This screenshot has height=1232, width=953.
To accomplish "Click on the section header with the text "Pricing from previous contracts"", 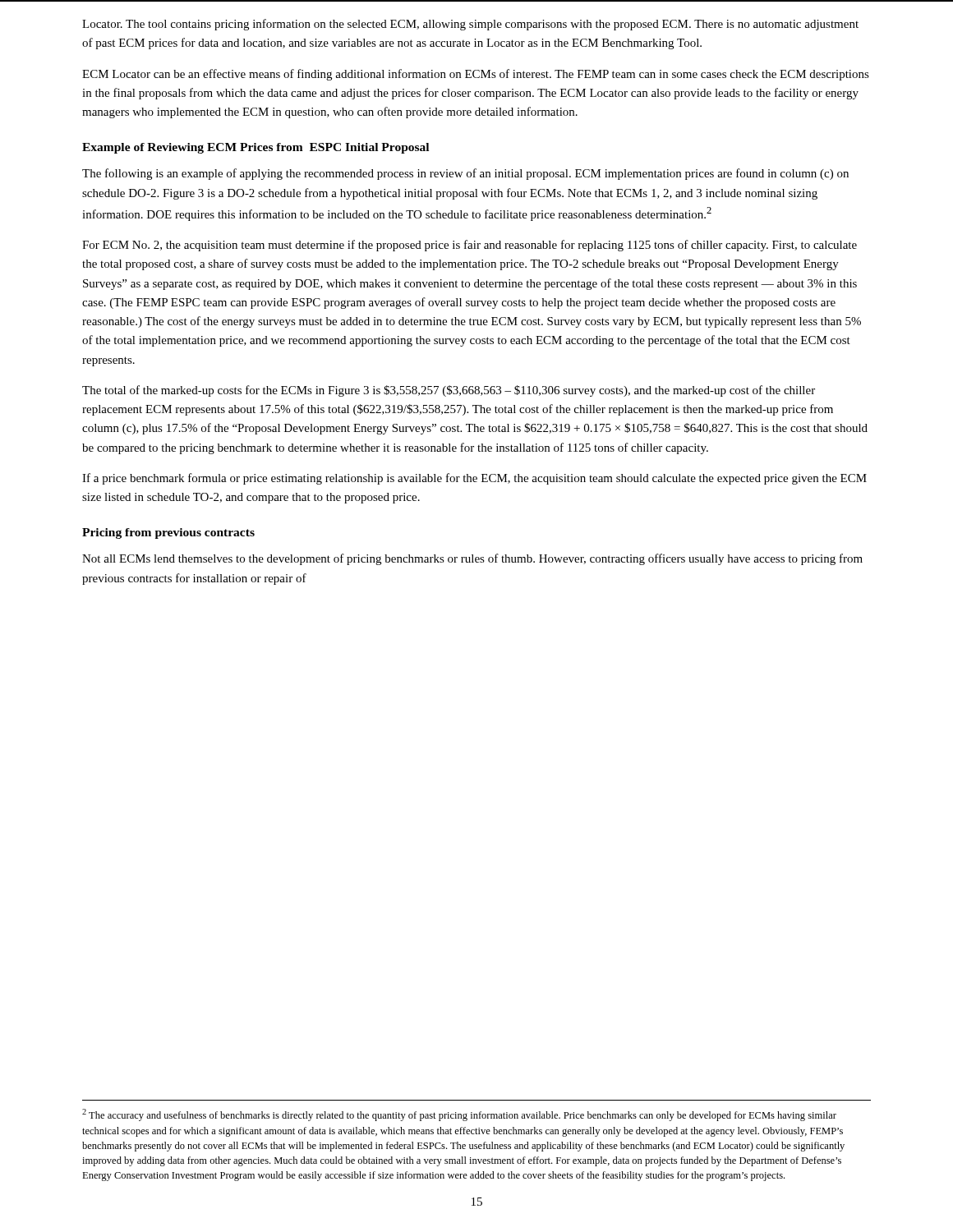I will (168, 532).
